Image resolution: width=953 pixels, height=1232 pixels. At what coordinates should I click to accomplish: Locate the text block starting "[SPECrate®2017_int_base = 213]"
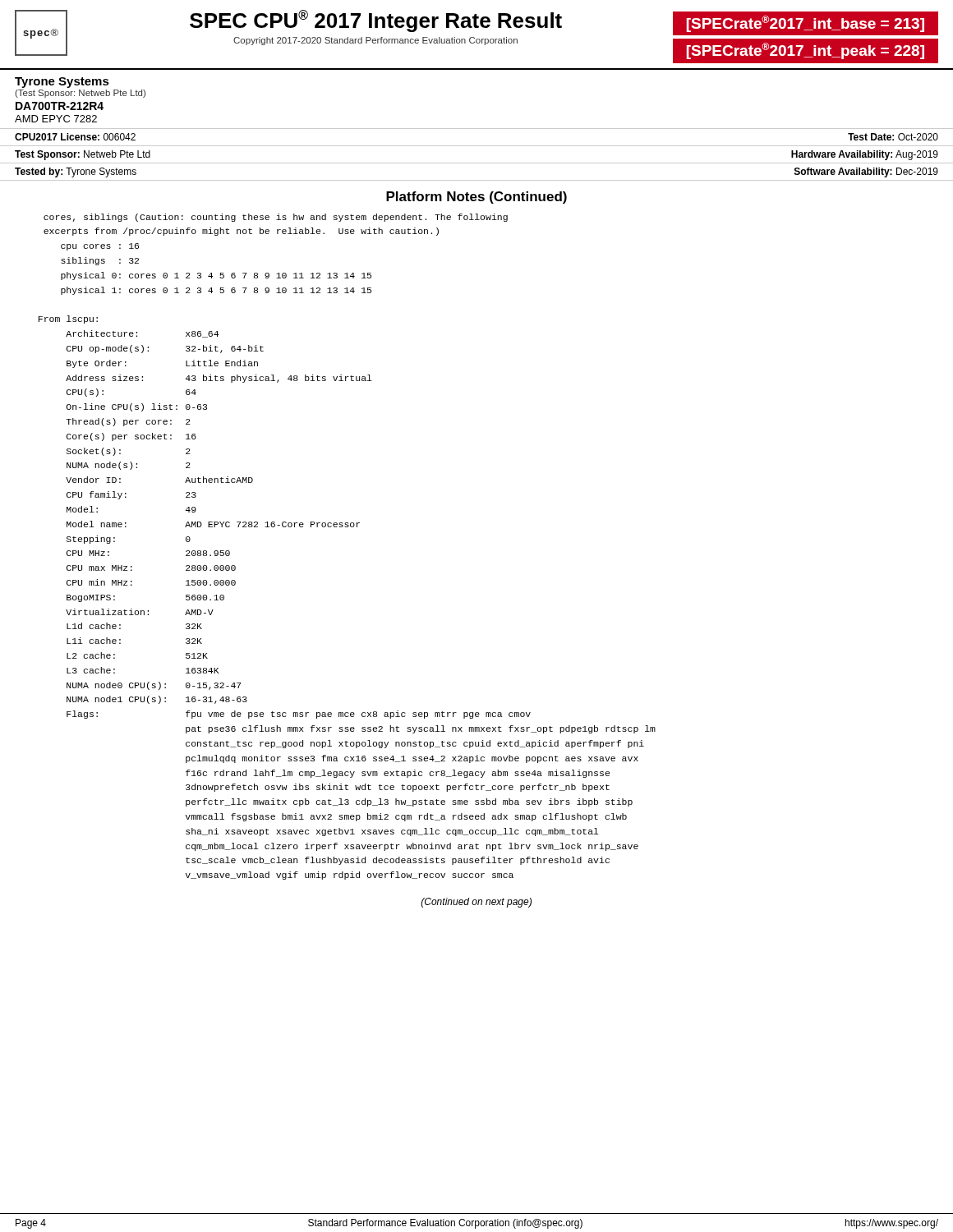click(805, 23)
